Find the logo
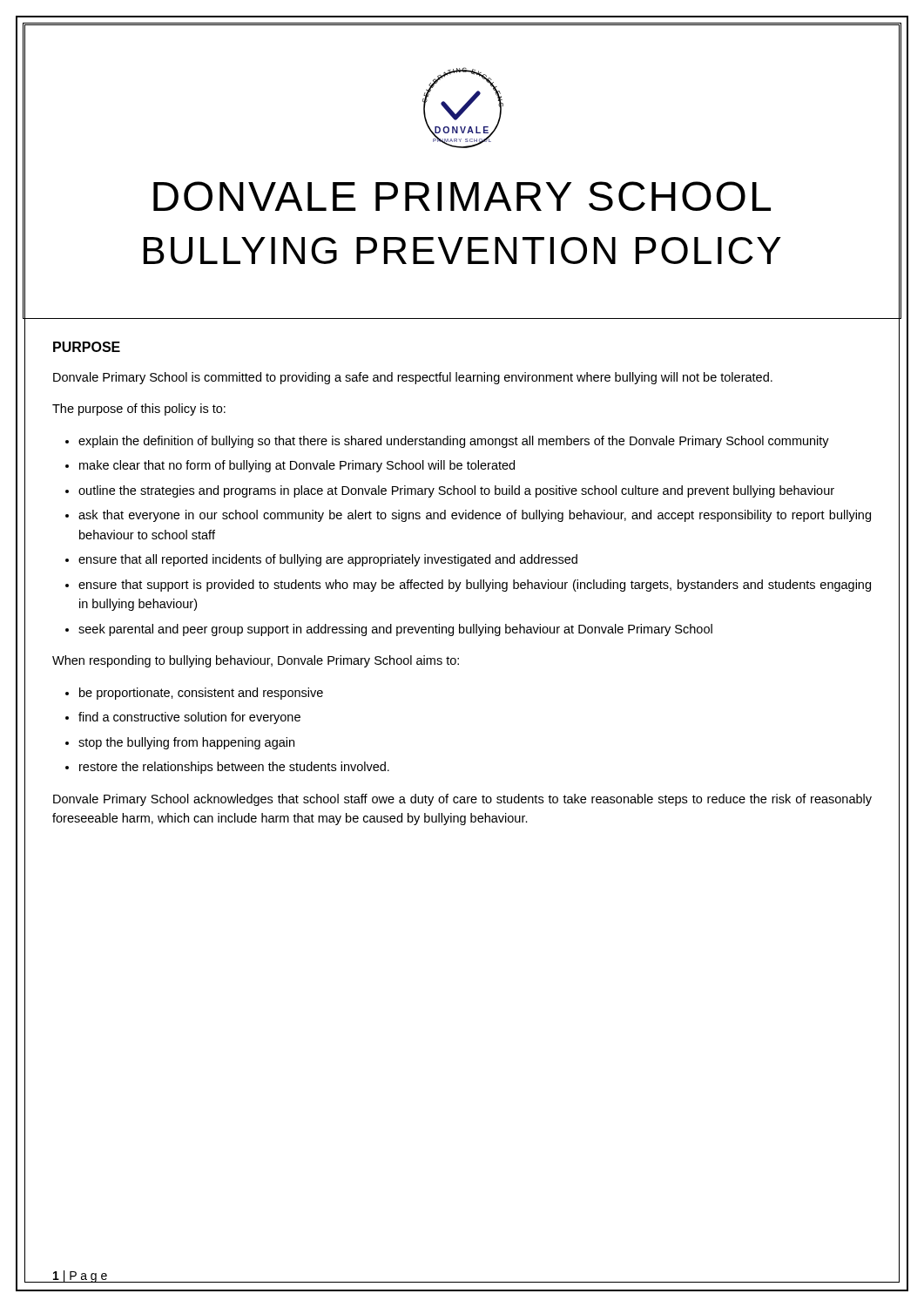 point(462,115)
